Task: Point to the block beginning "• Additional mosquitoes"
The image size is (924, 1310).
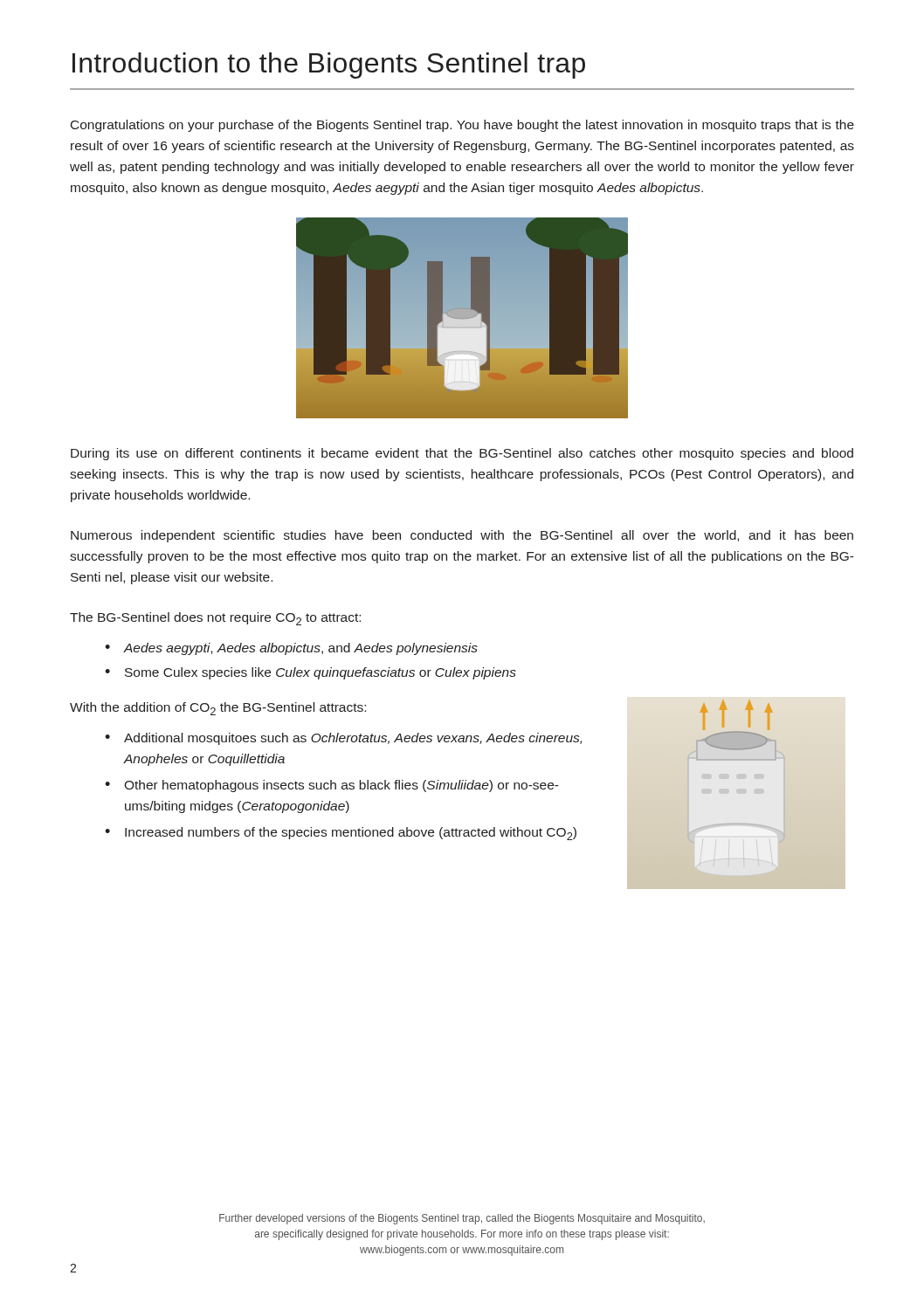Action: (x=355, y=749)
